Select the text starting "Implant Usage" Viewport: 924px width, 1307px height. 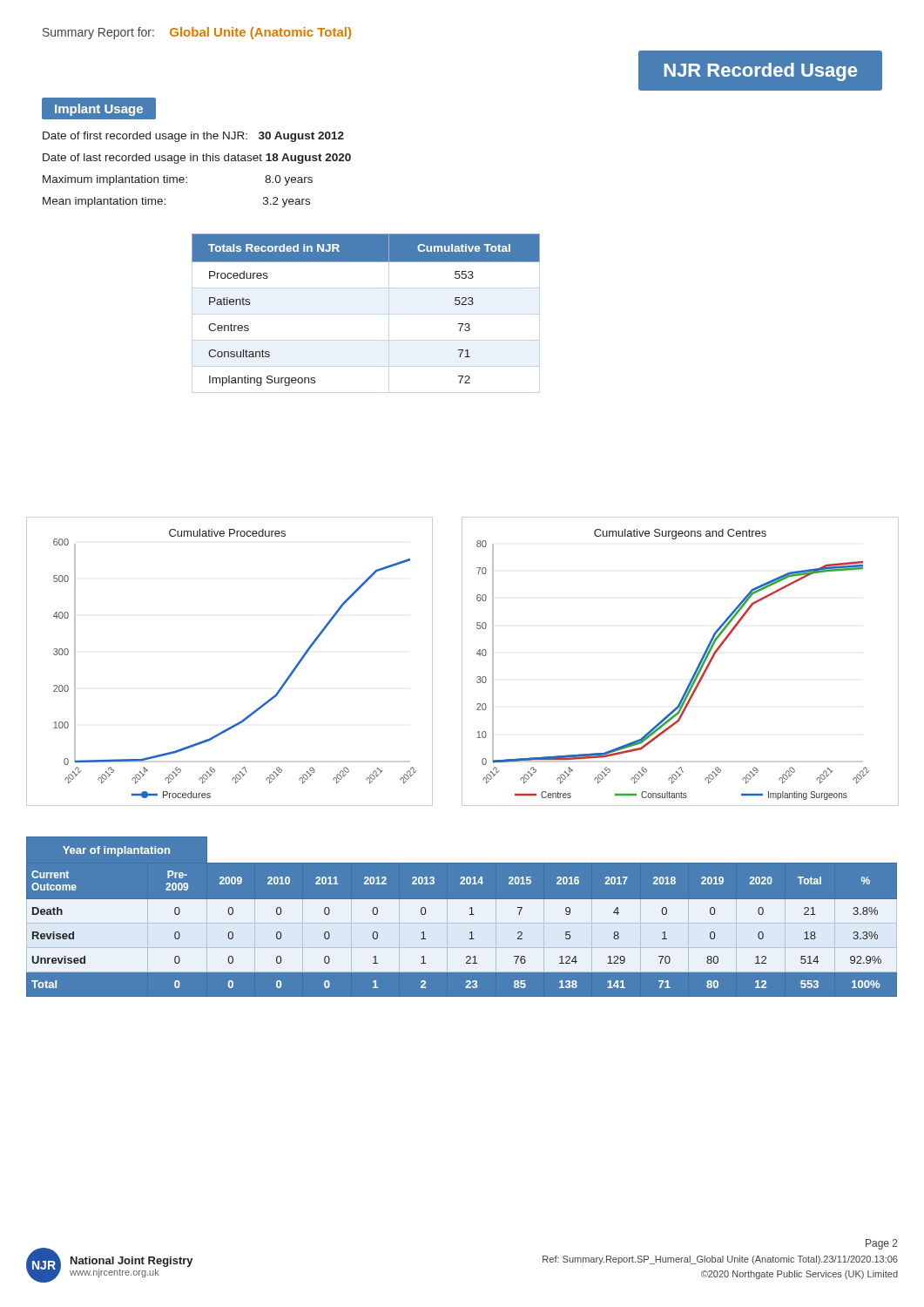click(x=99, y=108)
